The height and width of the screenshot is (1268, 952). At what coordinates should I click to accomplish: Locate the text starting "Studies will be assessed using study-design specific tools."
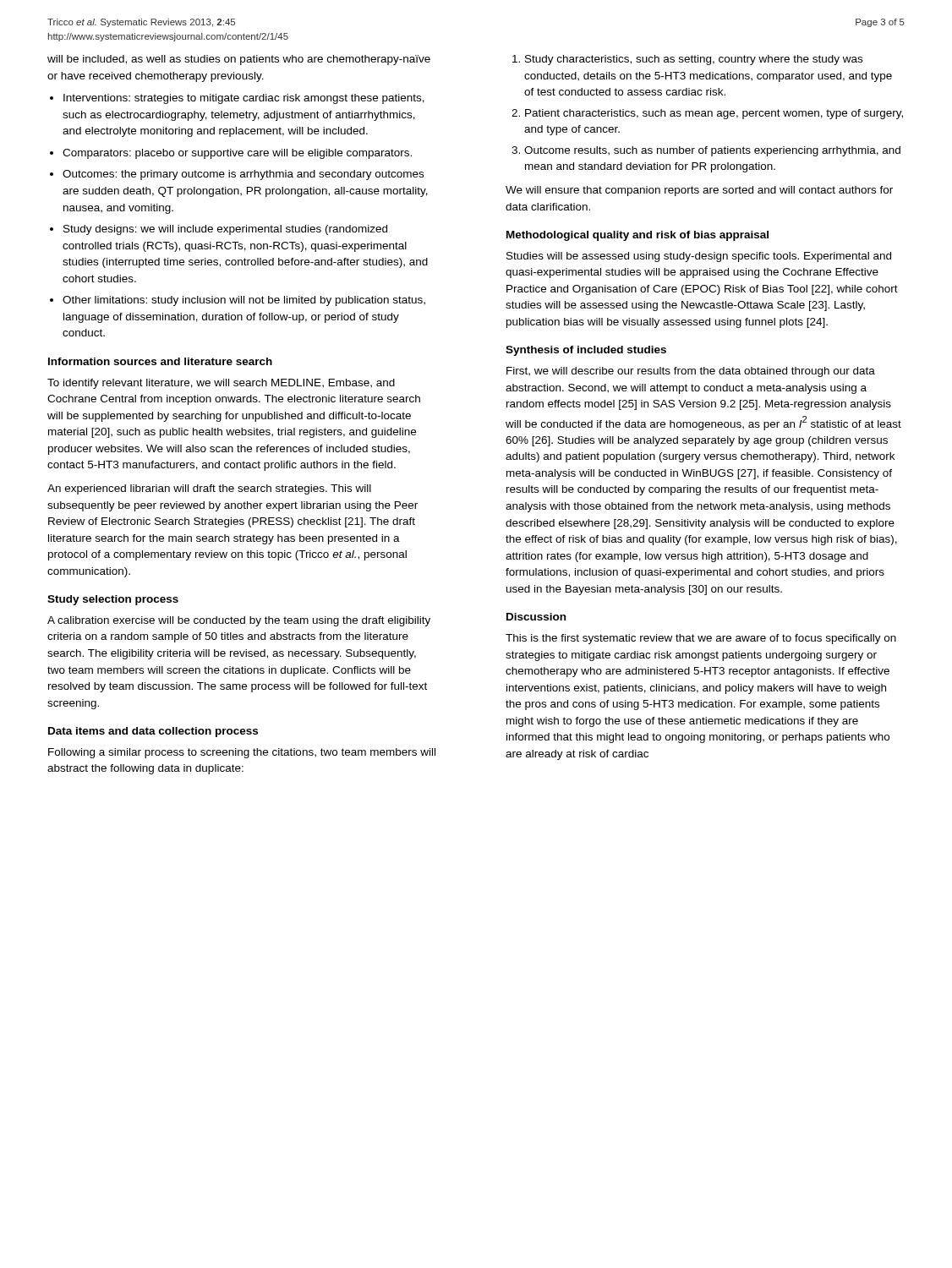pos(705,289)
